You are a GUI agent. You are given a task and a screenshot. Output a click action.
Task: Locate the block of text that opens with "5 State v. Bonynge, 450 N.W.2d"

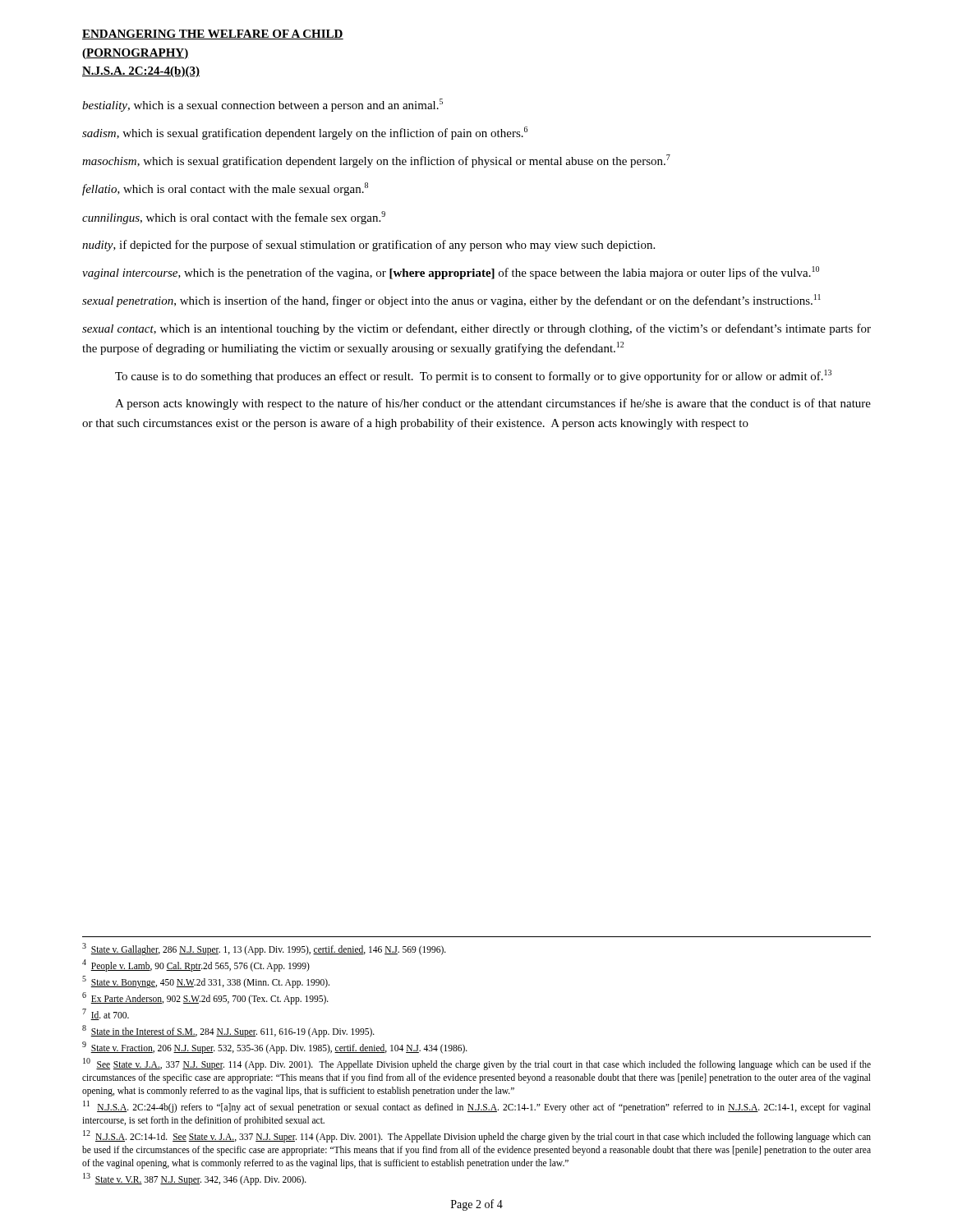[x=206, y=981]
